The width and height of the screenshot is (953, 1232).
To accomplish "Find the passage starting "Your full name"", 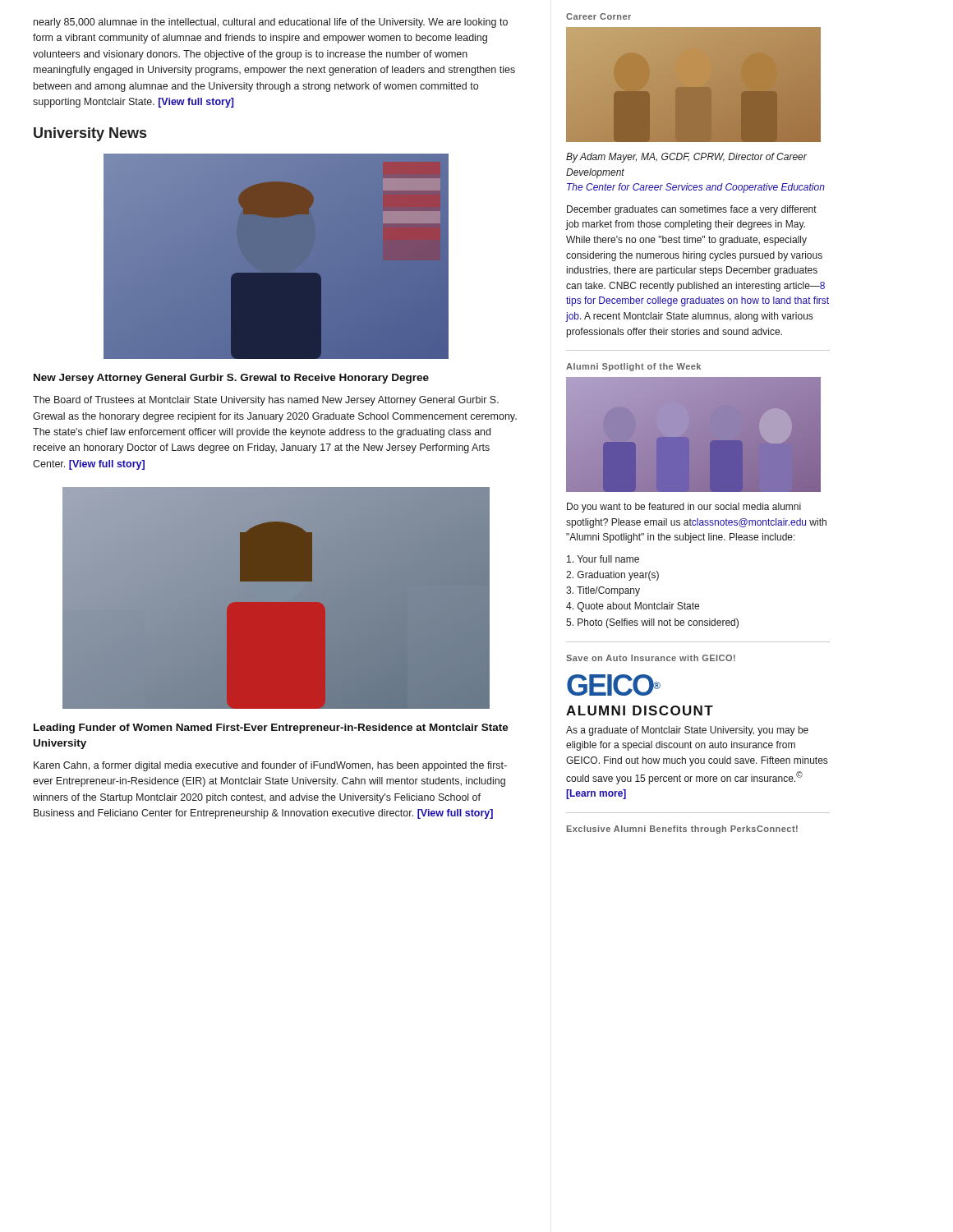I will [603, 559].
